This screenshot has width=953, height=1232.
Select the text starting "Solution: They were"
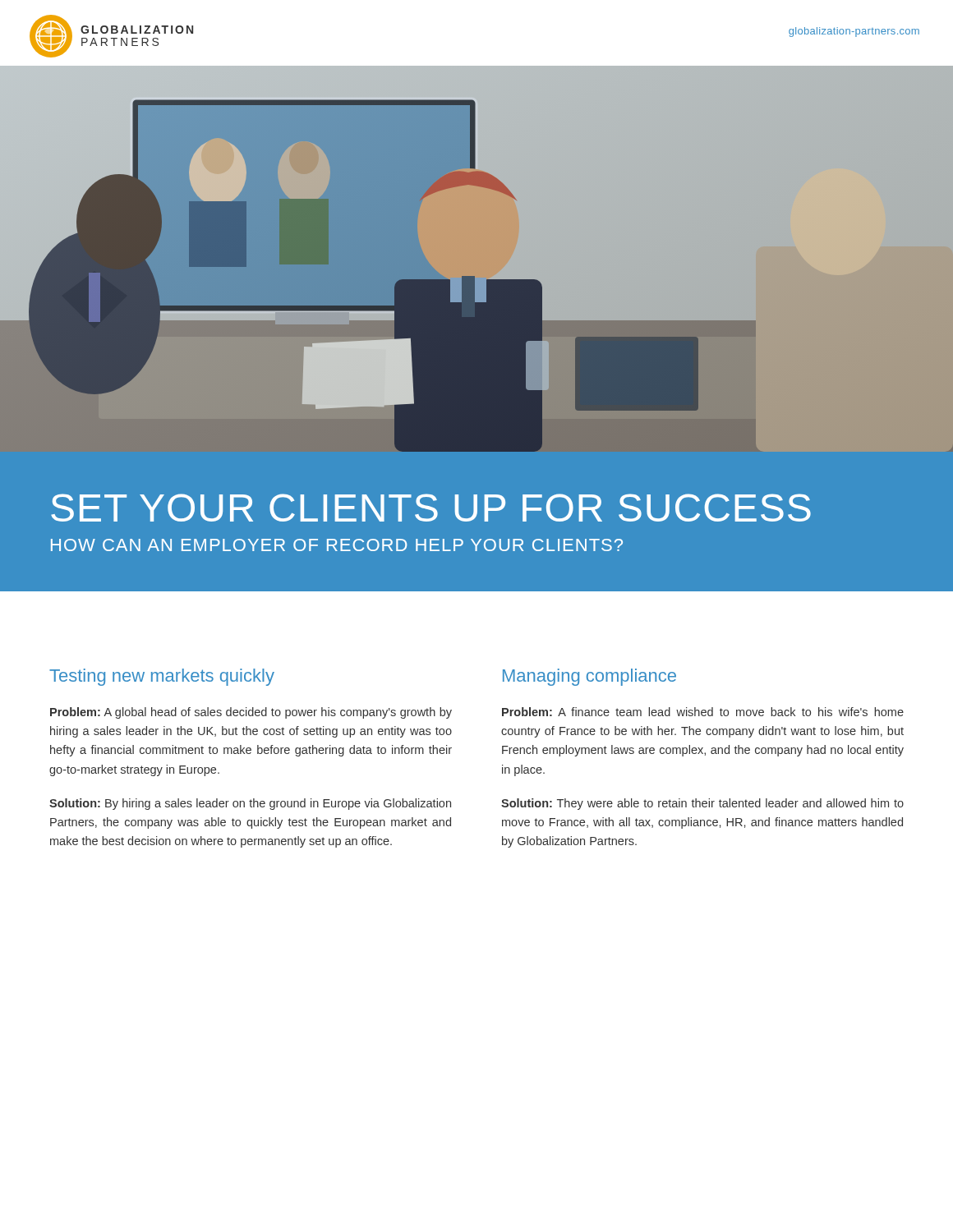(x=702, y=823)
